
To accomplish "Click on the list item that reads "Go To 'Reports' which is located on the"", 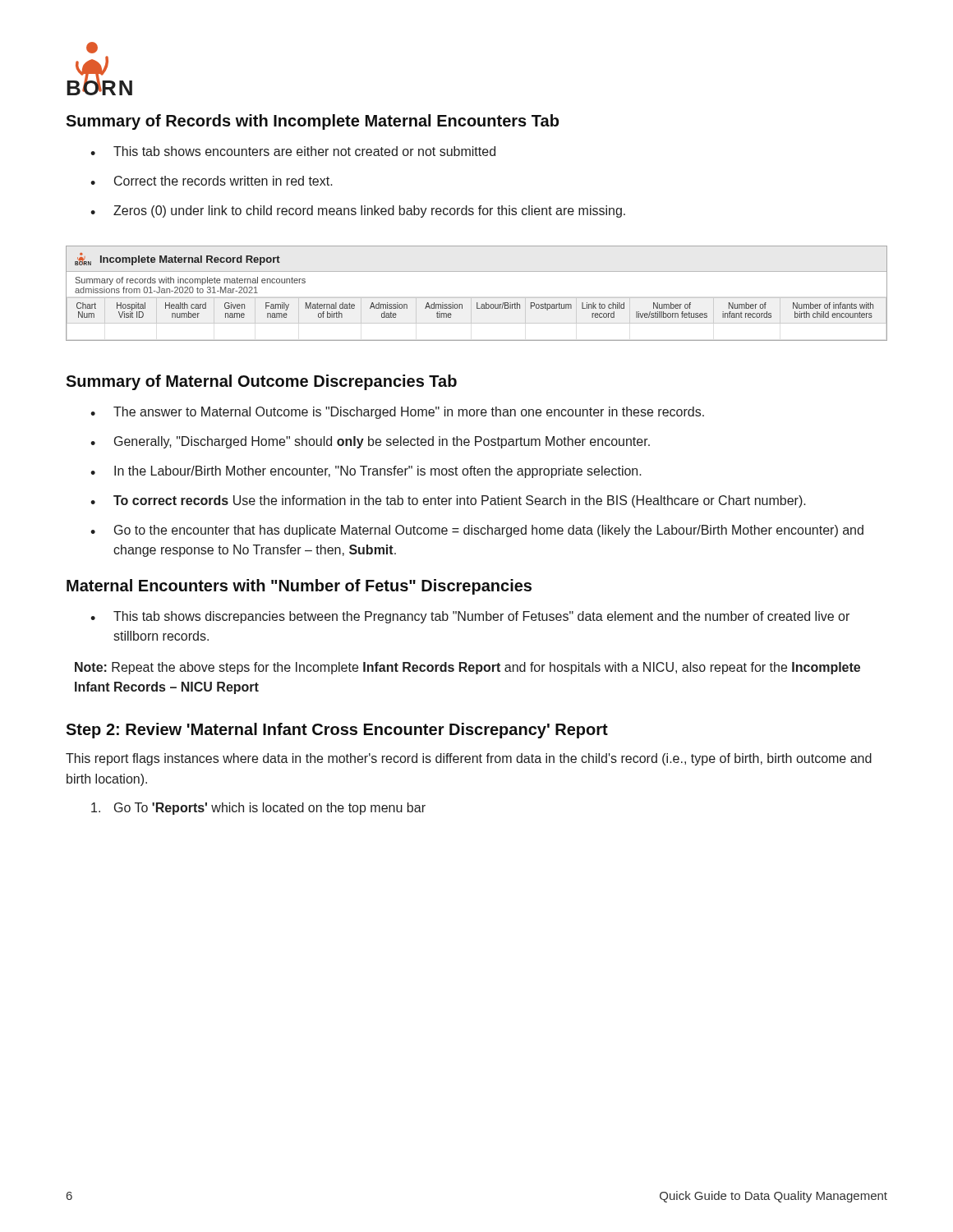I will pyautogui.click(x=258, y=808).
